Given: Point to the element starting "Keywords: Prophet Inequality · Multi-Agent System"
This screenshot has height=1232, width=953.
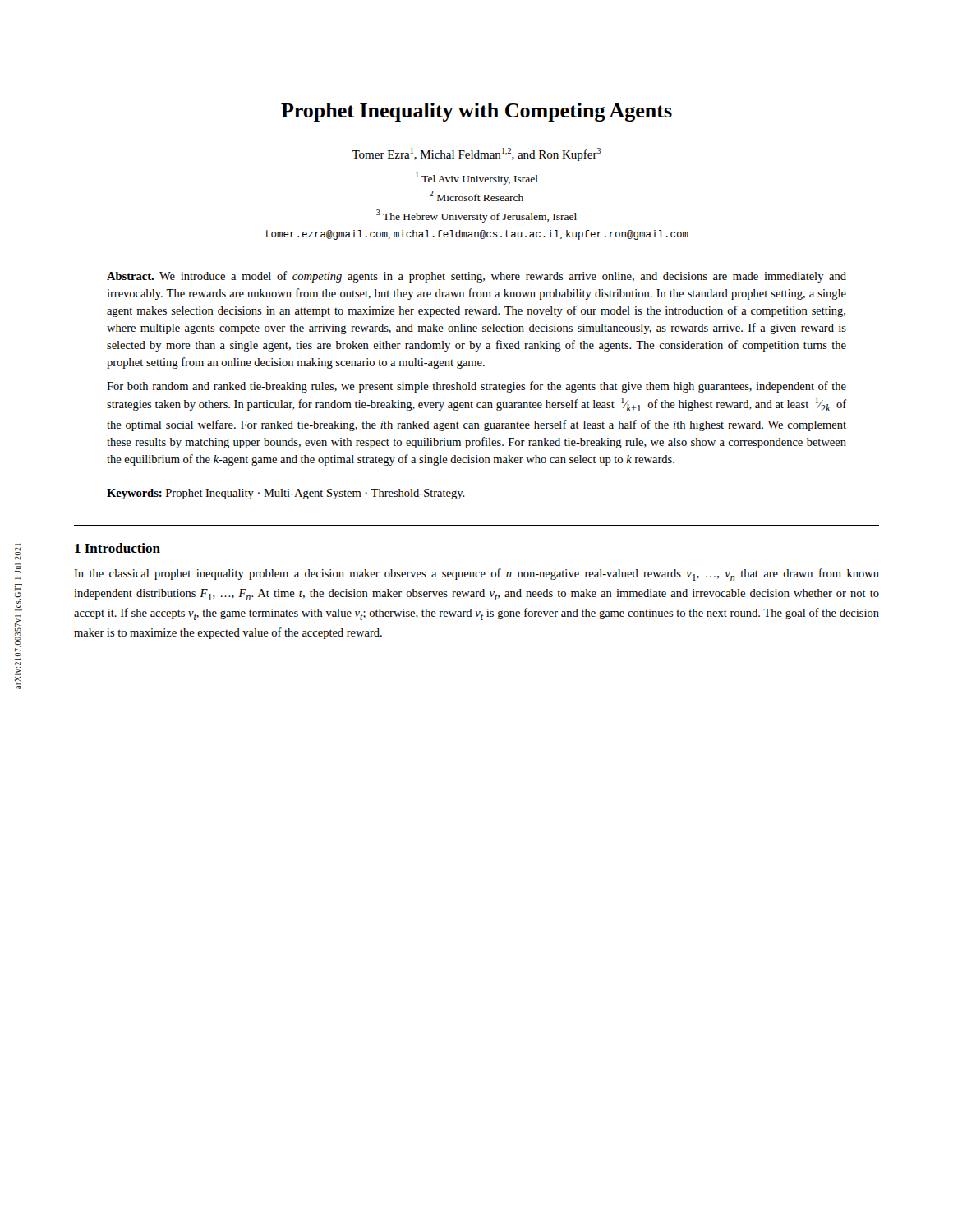Looking at the screenshot, I should (286, 492).
